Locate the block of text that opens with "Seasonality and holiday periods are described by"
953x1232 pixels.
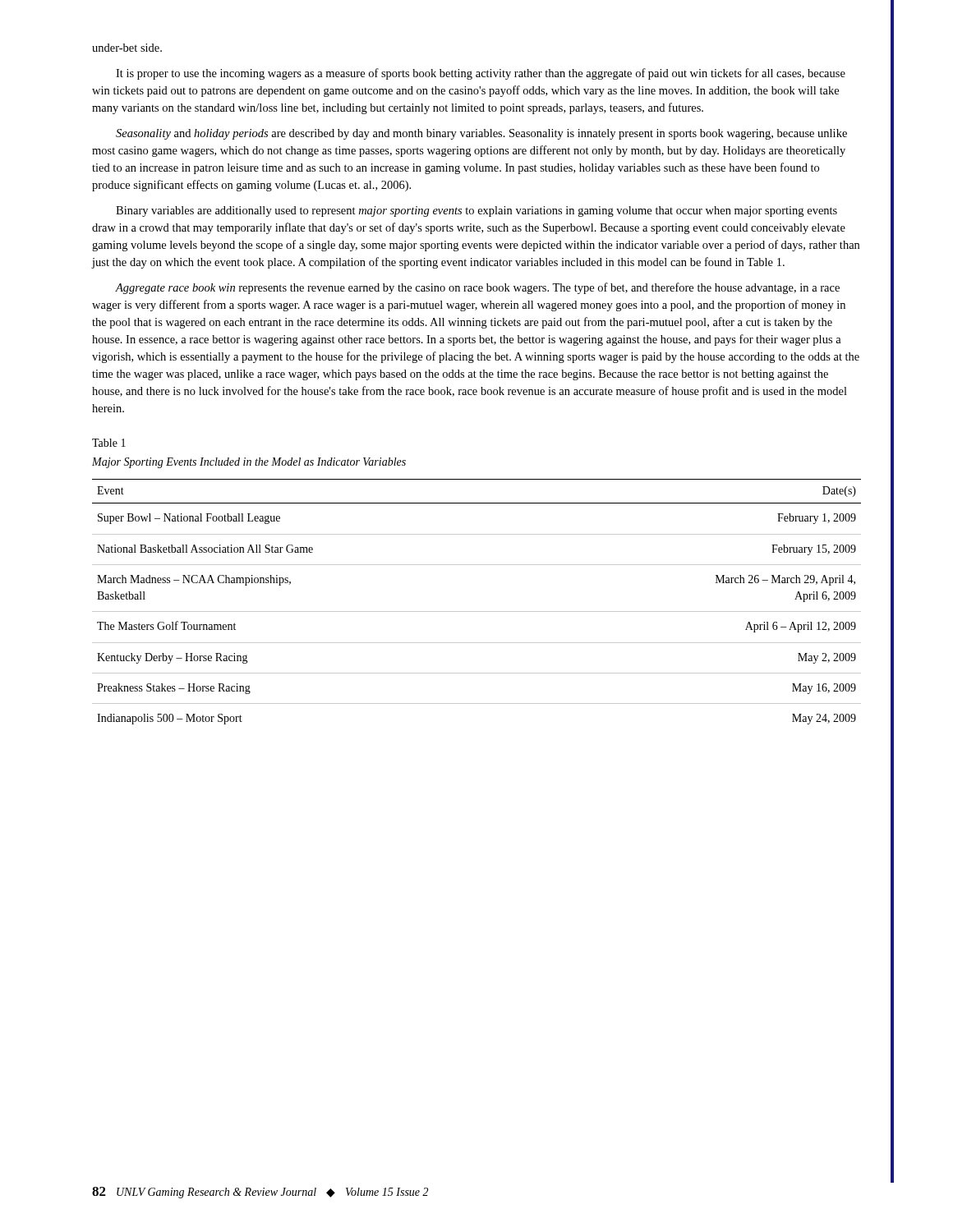tap(476, 159)
